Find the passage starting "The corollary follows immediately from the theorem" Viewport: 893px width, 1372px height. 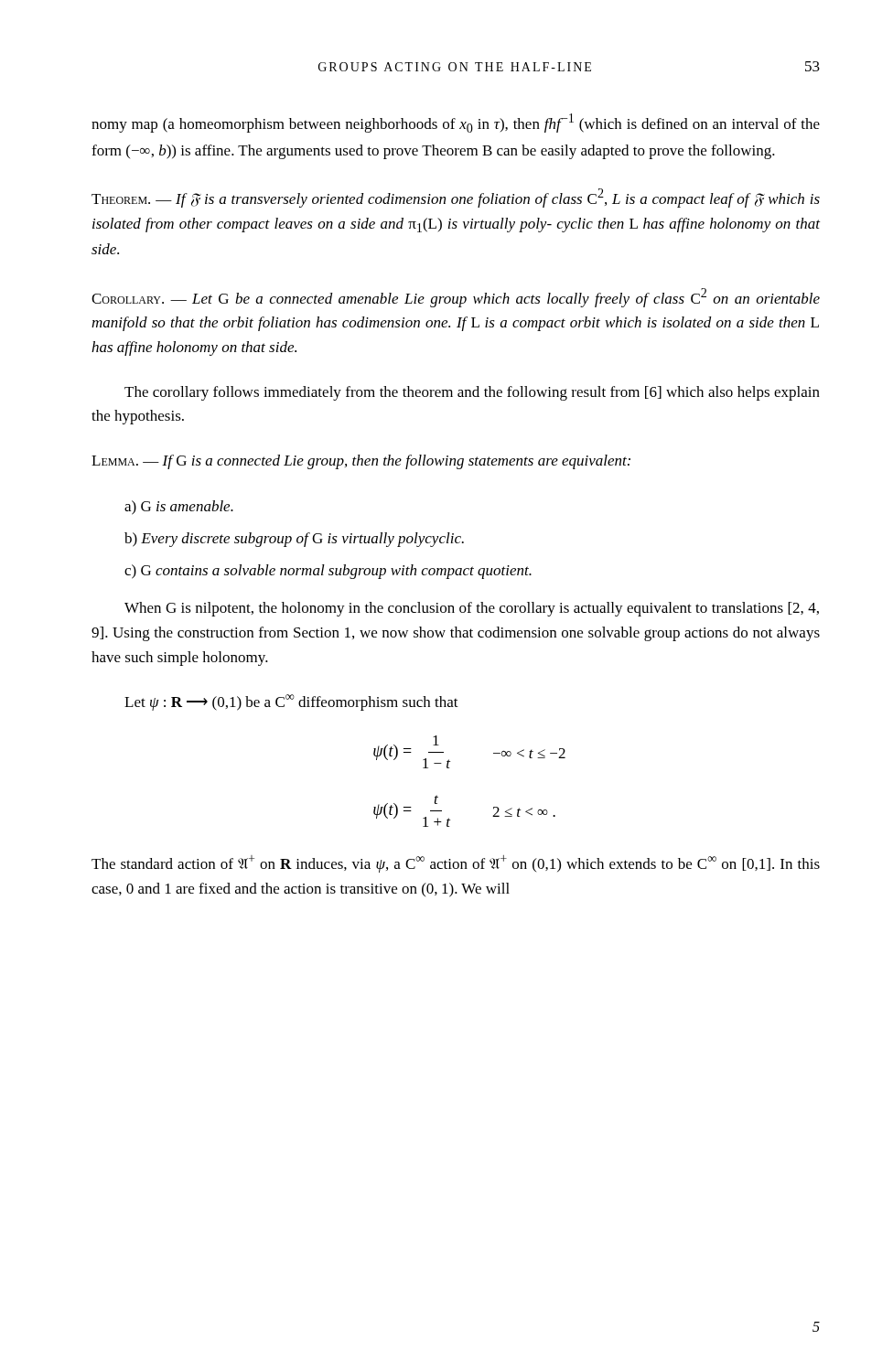point(456,404)
